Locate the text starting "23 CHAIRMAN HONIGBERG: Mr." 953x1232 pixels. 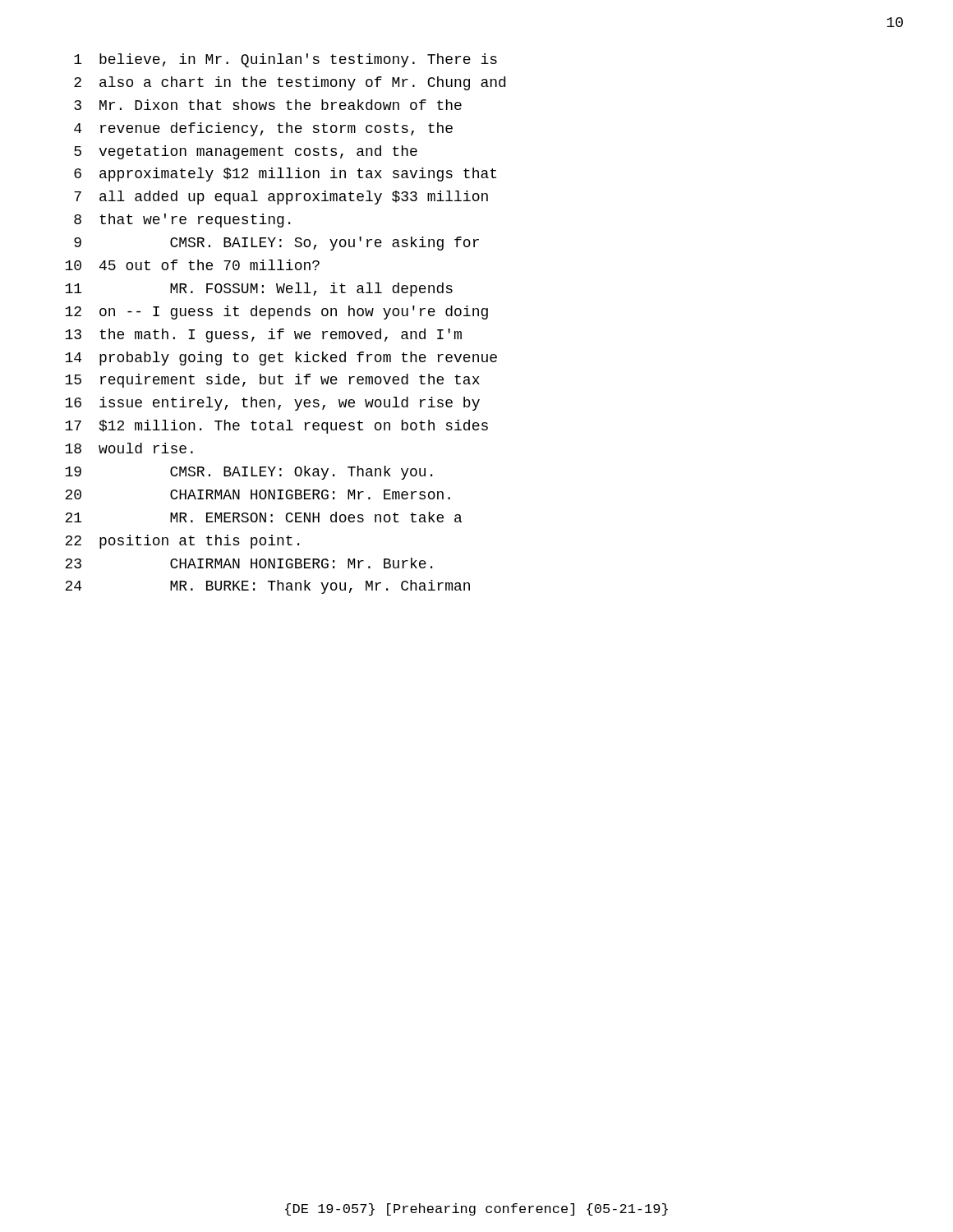coord(249,563)
